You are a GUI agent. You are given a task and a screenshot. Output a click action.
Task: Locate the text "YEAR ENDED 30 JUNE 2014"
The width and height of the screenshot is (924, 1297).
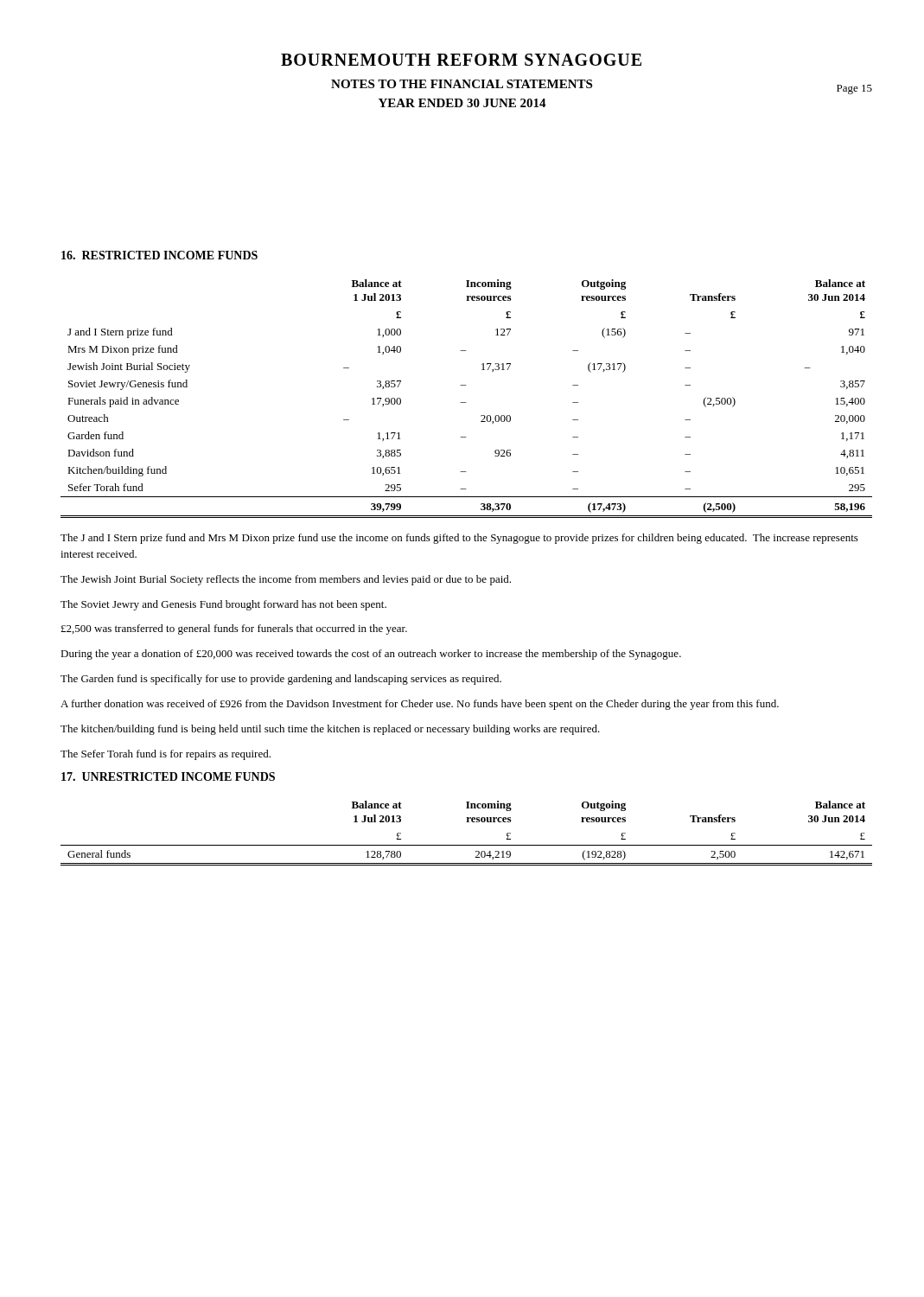(x=462, y=103)
